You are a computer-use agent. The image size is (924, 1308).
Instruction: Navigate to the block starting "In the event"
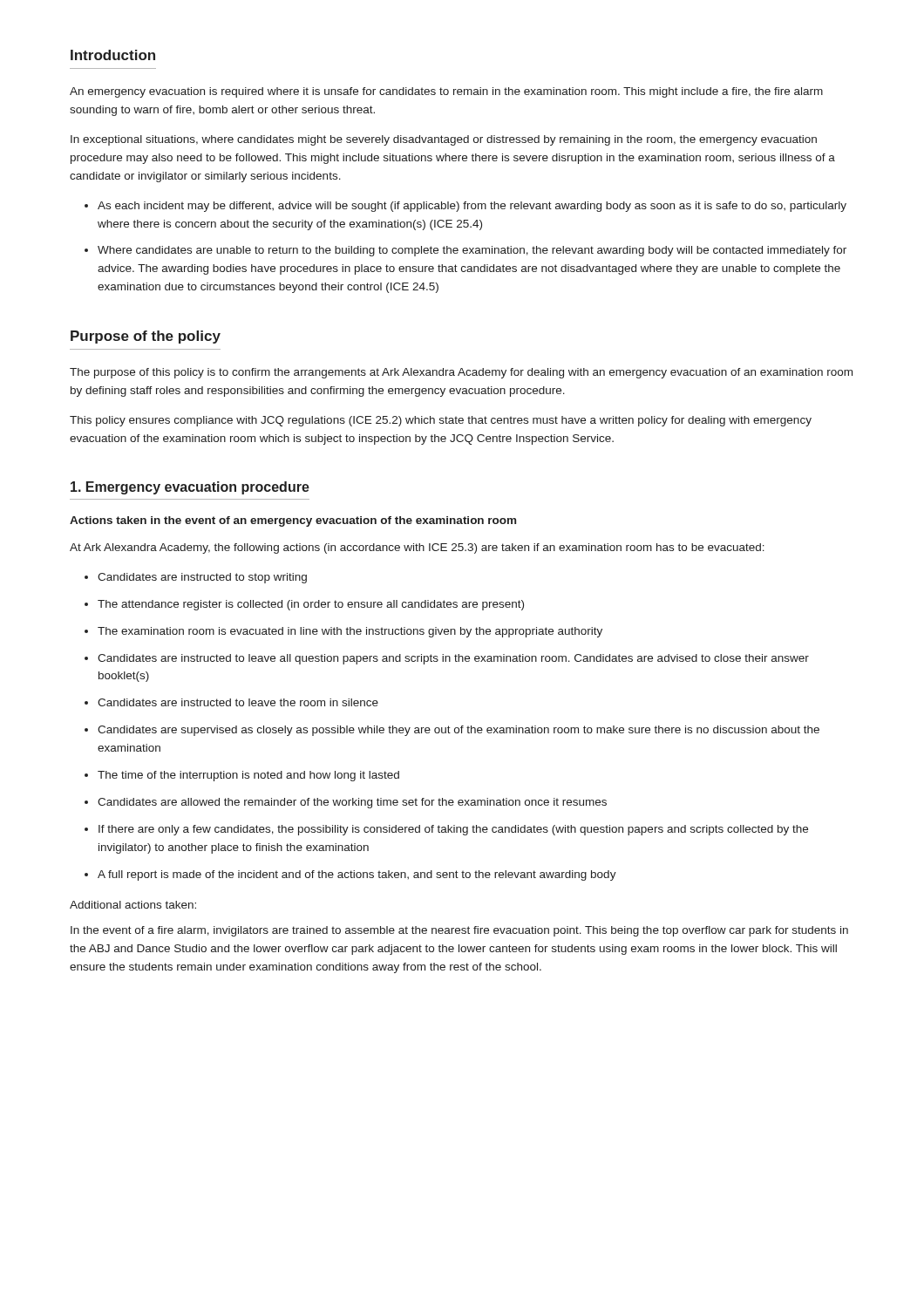coord(459,948)
